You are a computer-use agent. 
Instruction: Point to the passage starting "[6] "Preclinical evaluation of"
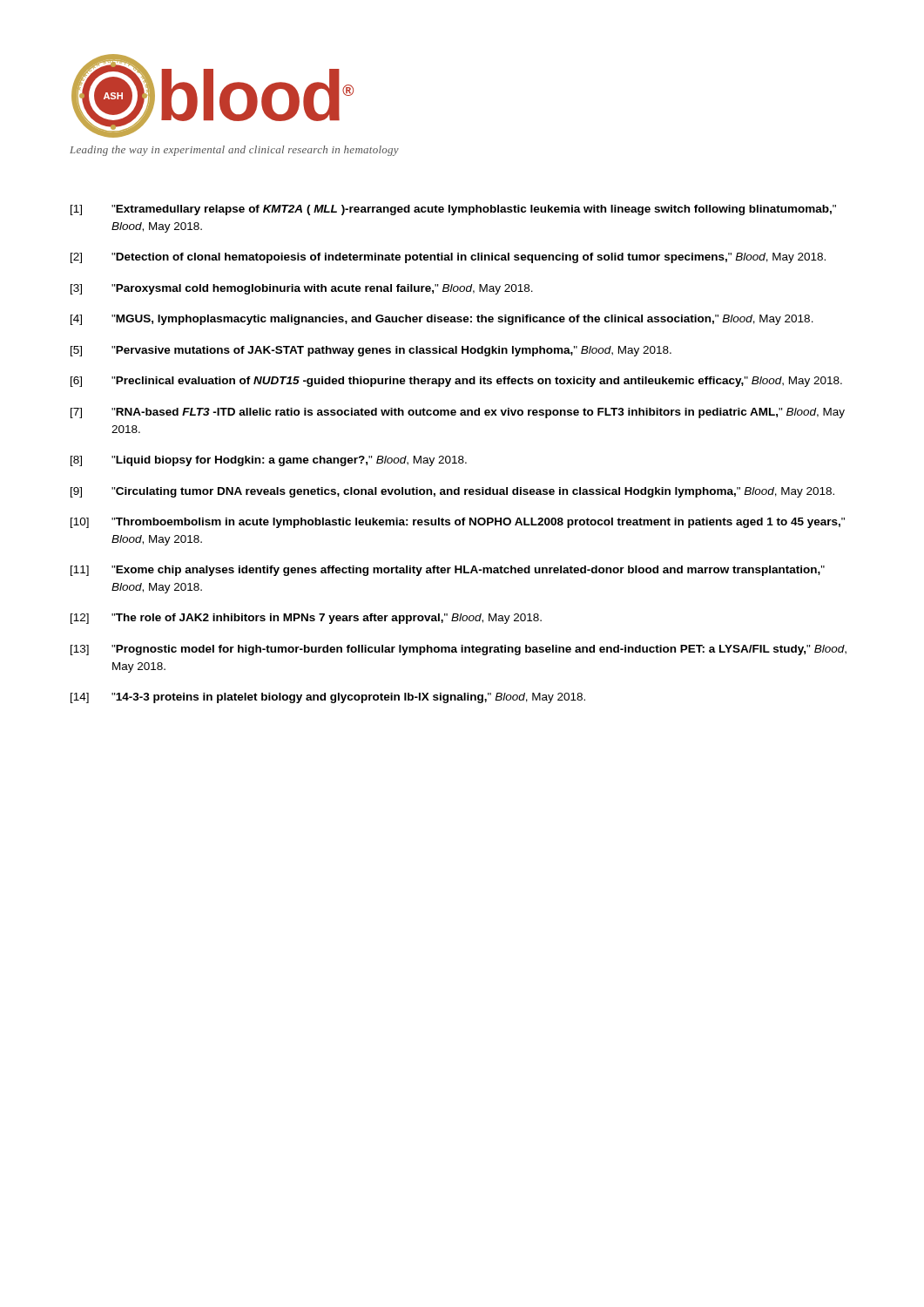(x=462, y=381)
